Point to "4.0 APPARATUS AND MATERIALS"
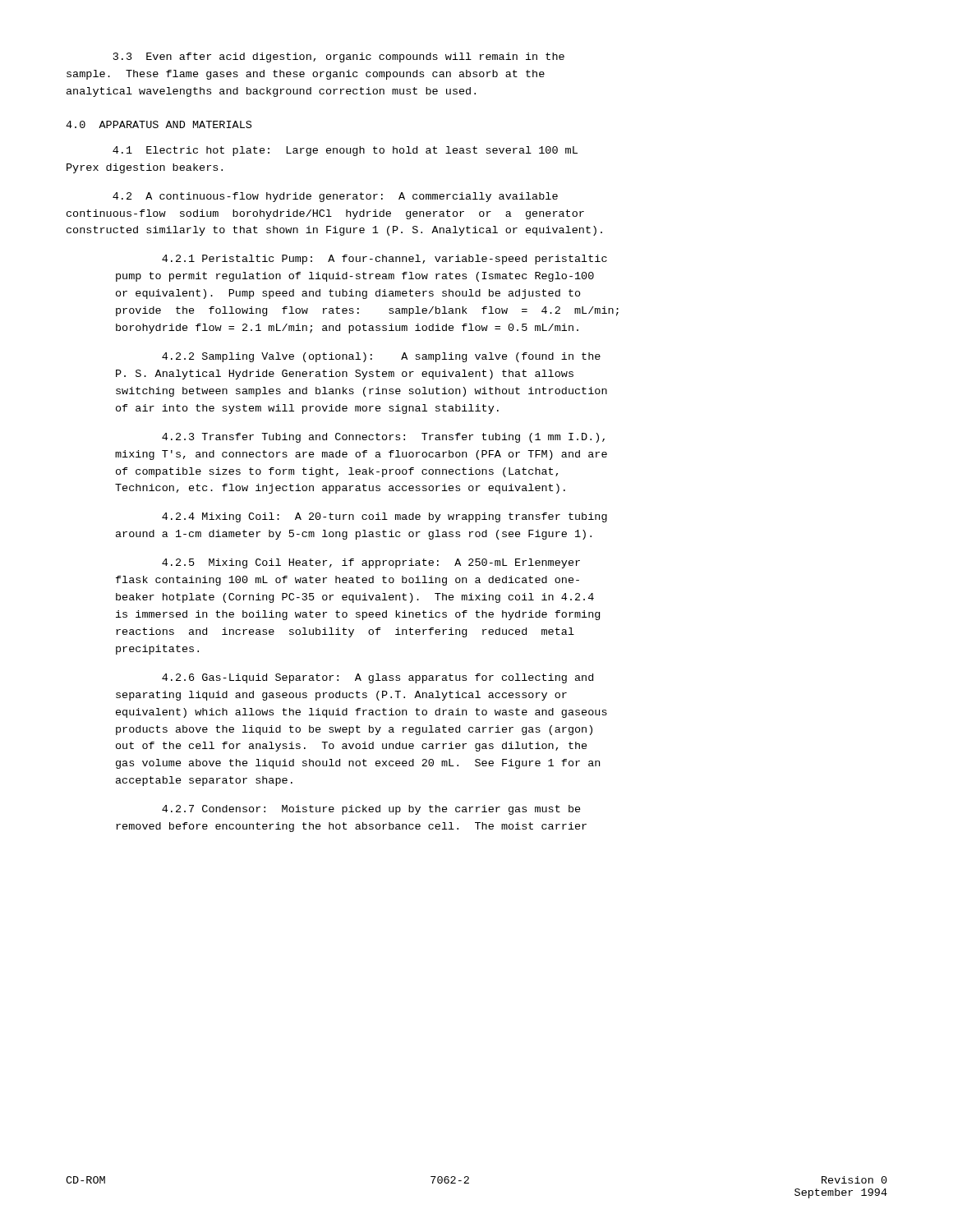The width and height of the screenshot is (953, 1232). click(159, 125)
